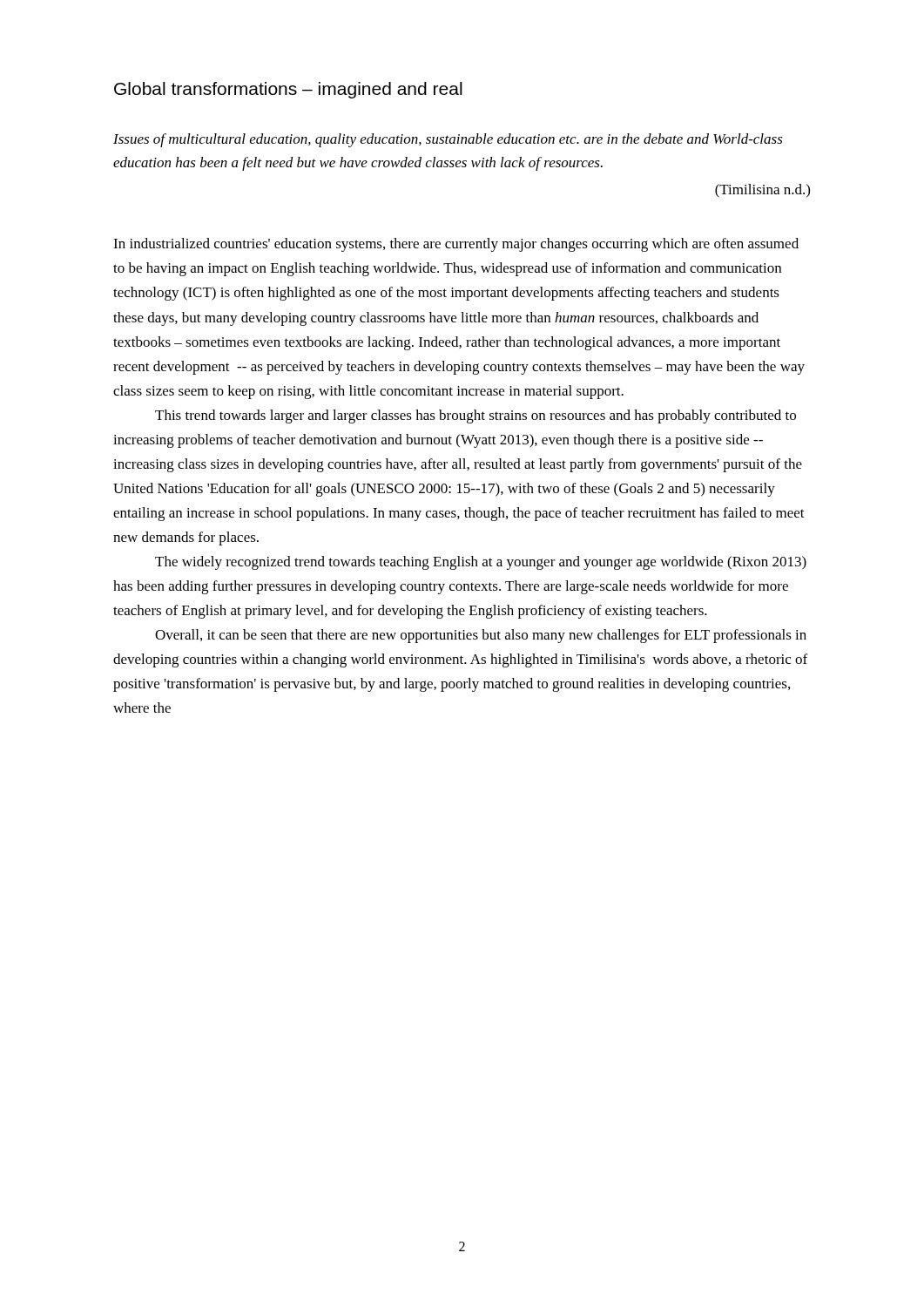
Task: Select the section header that says "Global transformations – imagined and"
Action: [x=288, y=88]
